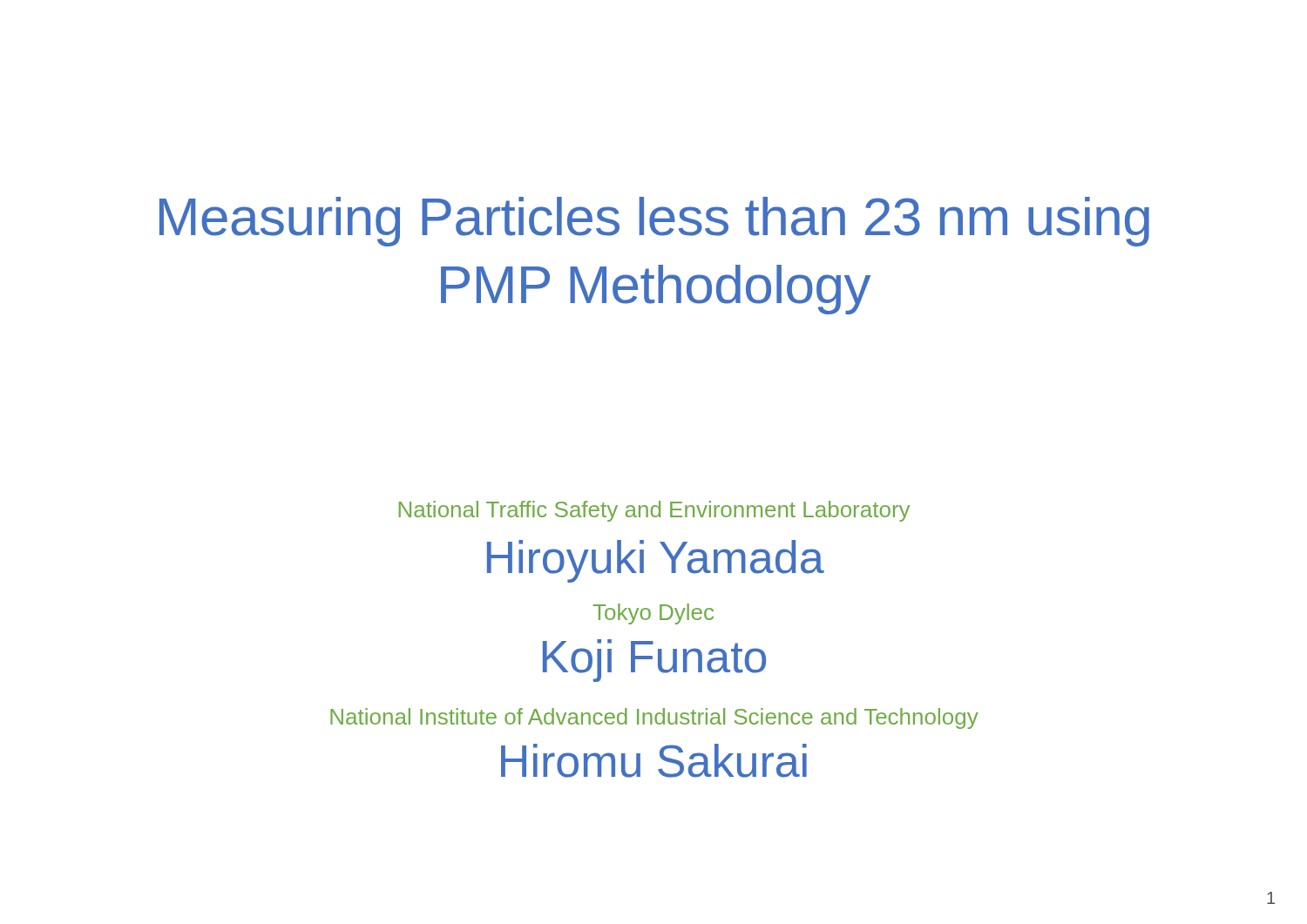Find the passage starting "National Traffic Safety and Environment Laboratory"
Screen dimensions: 924x1307
(654, 509)
